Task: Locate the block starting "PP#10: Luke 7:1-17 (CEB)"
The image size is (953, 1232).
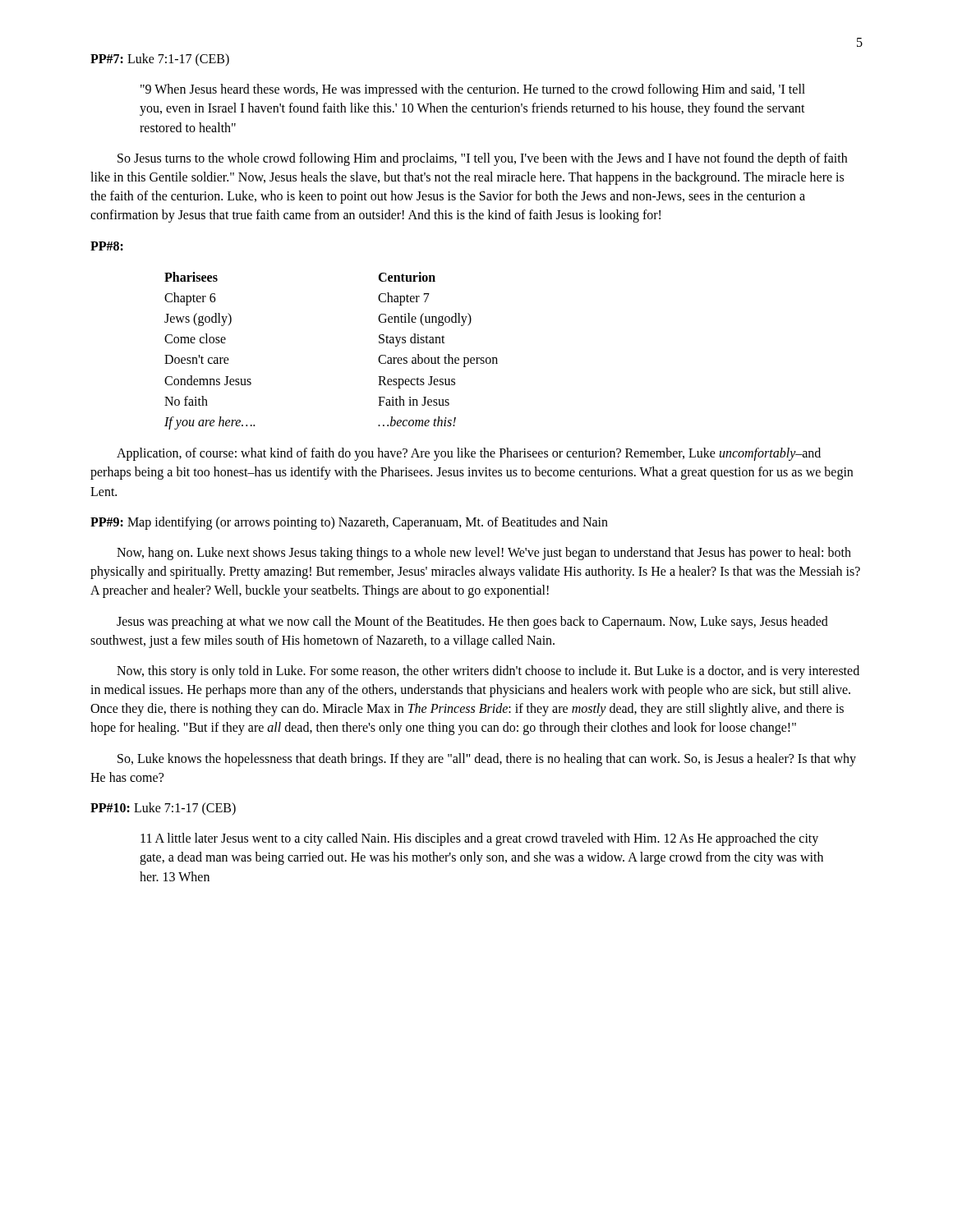Action: coord(163,808)
